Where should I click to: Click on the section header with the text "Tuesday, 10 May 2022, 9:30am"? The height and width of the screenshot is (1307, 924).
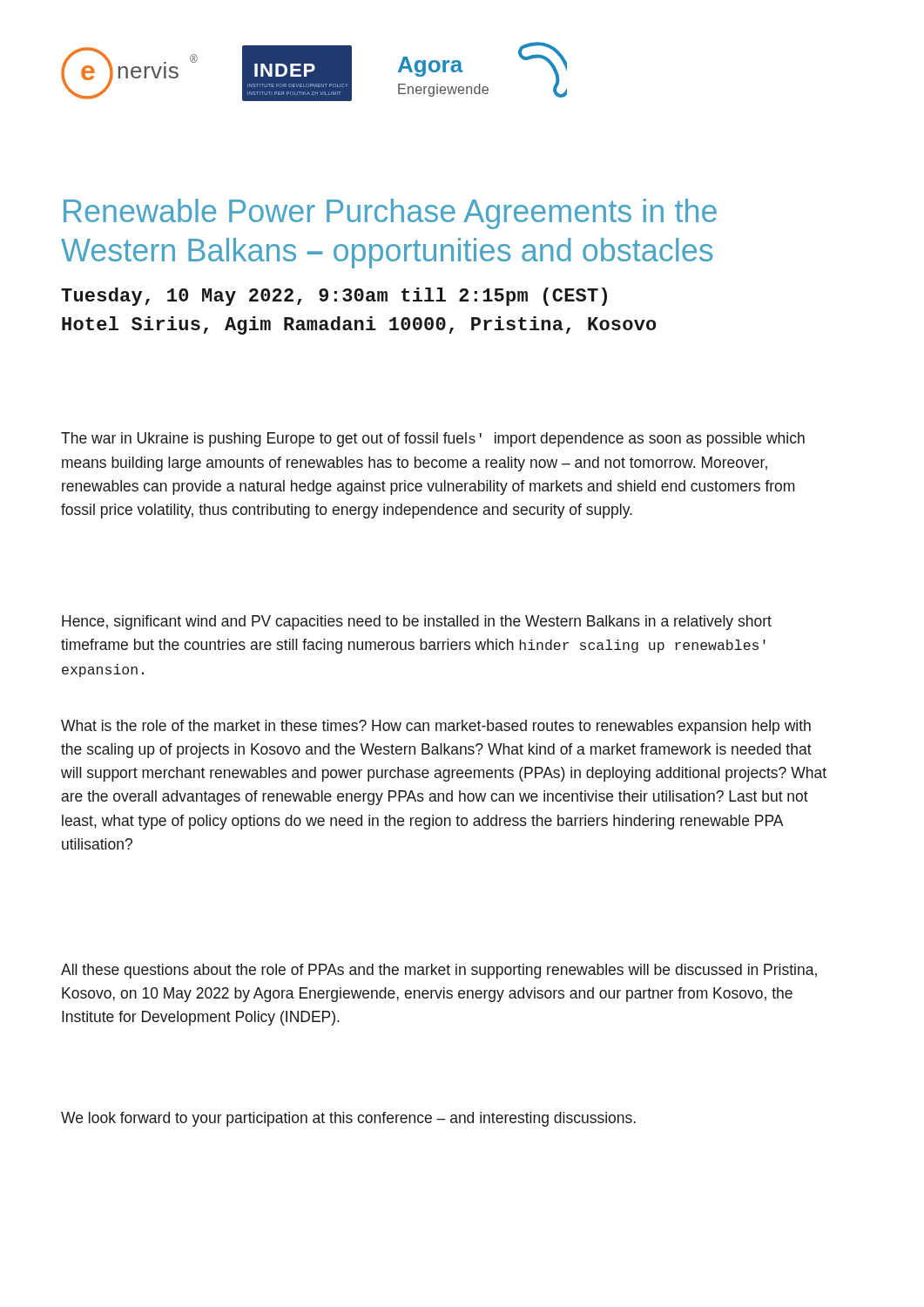tap(444, 297)
